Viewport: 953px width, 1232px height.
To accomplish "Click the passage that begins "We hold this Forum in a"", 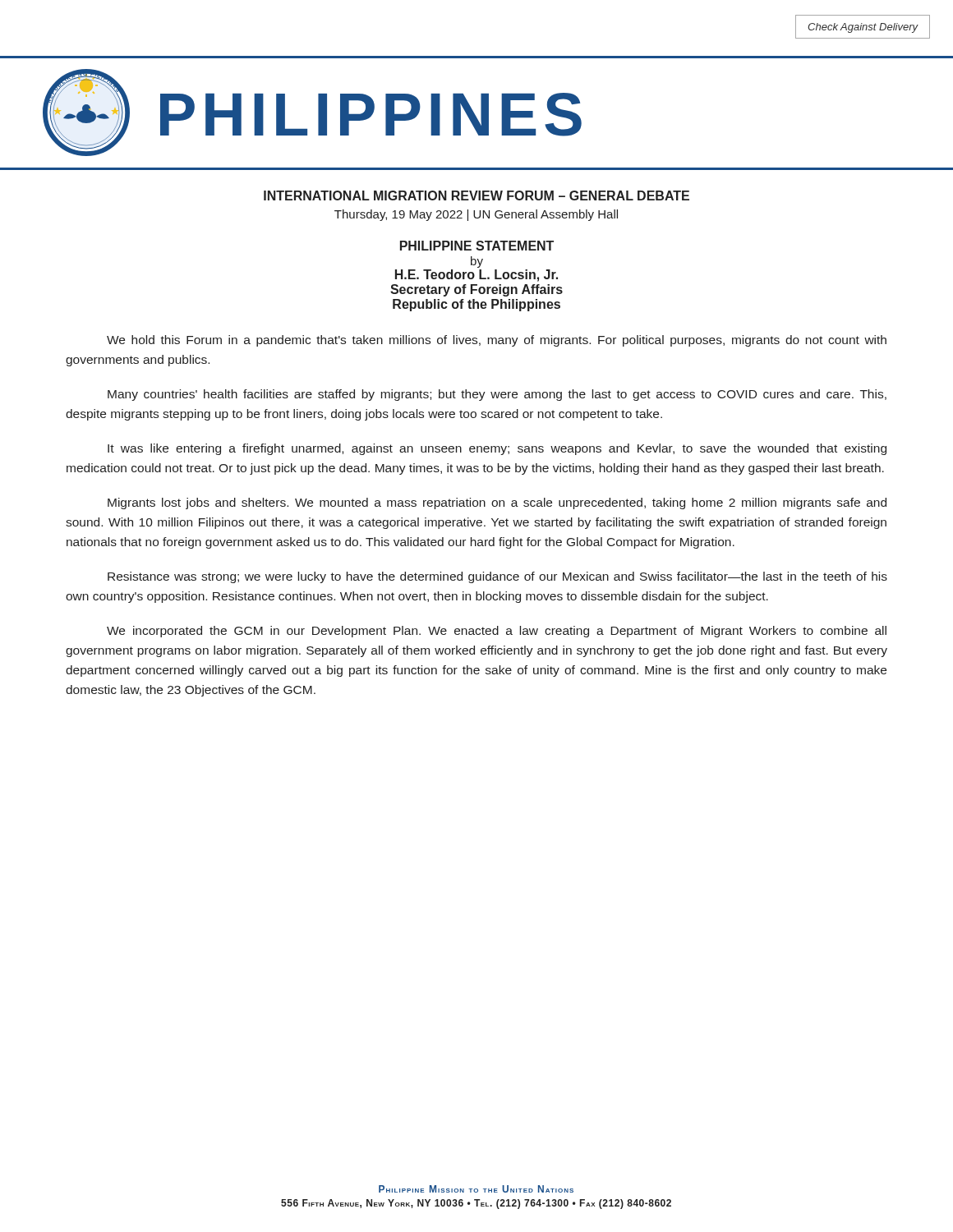I will pyautogui.click(x=476, y=348).
